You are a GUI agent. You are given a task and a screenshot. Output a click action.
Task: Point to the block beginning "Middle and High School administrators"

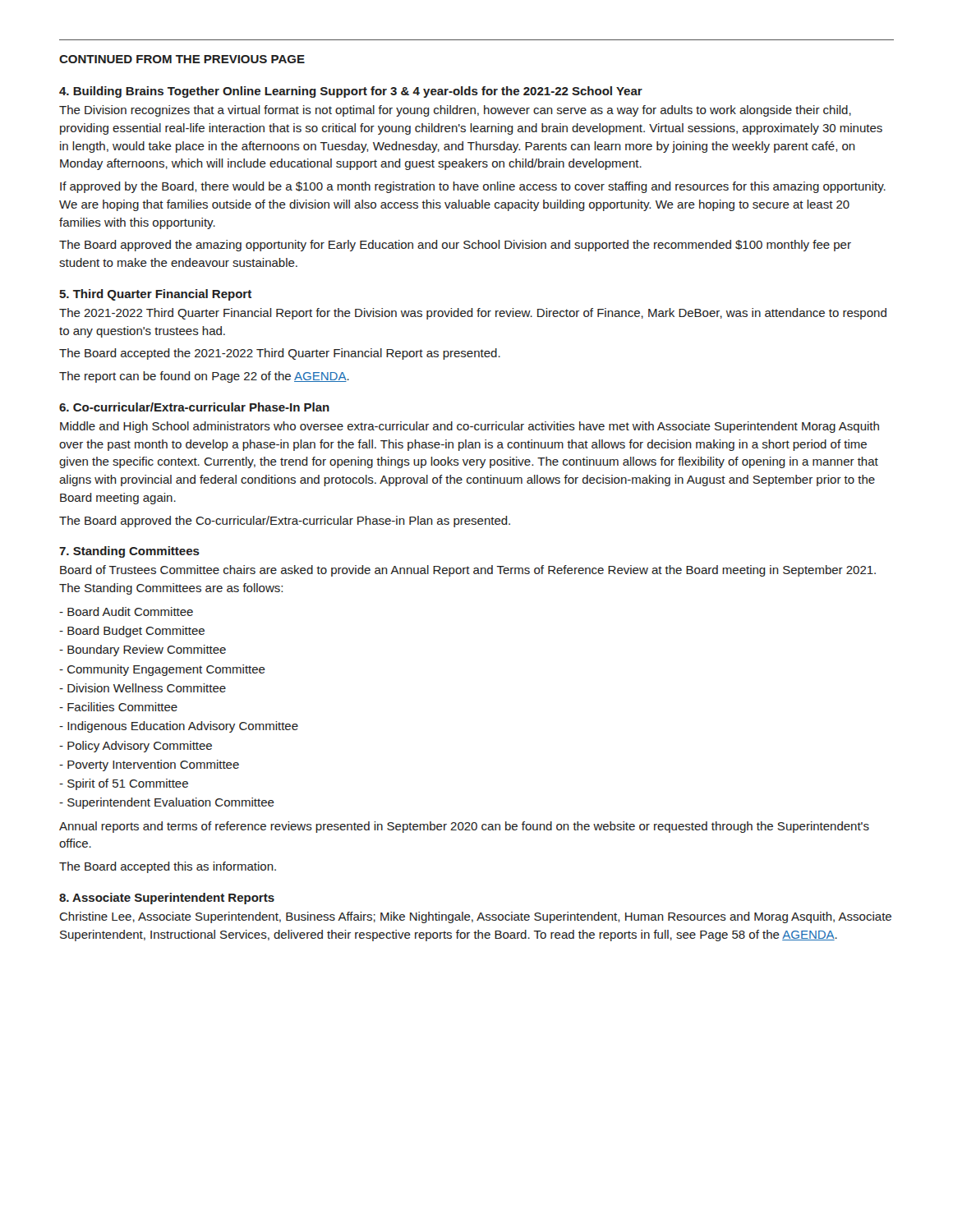click(469, 461)
